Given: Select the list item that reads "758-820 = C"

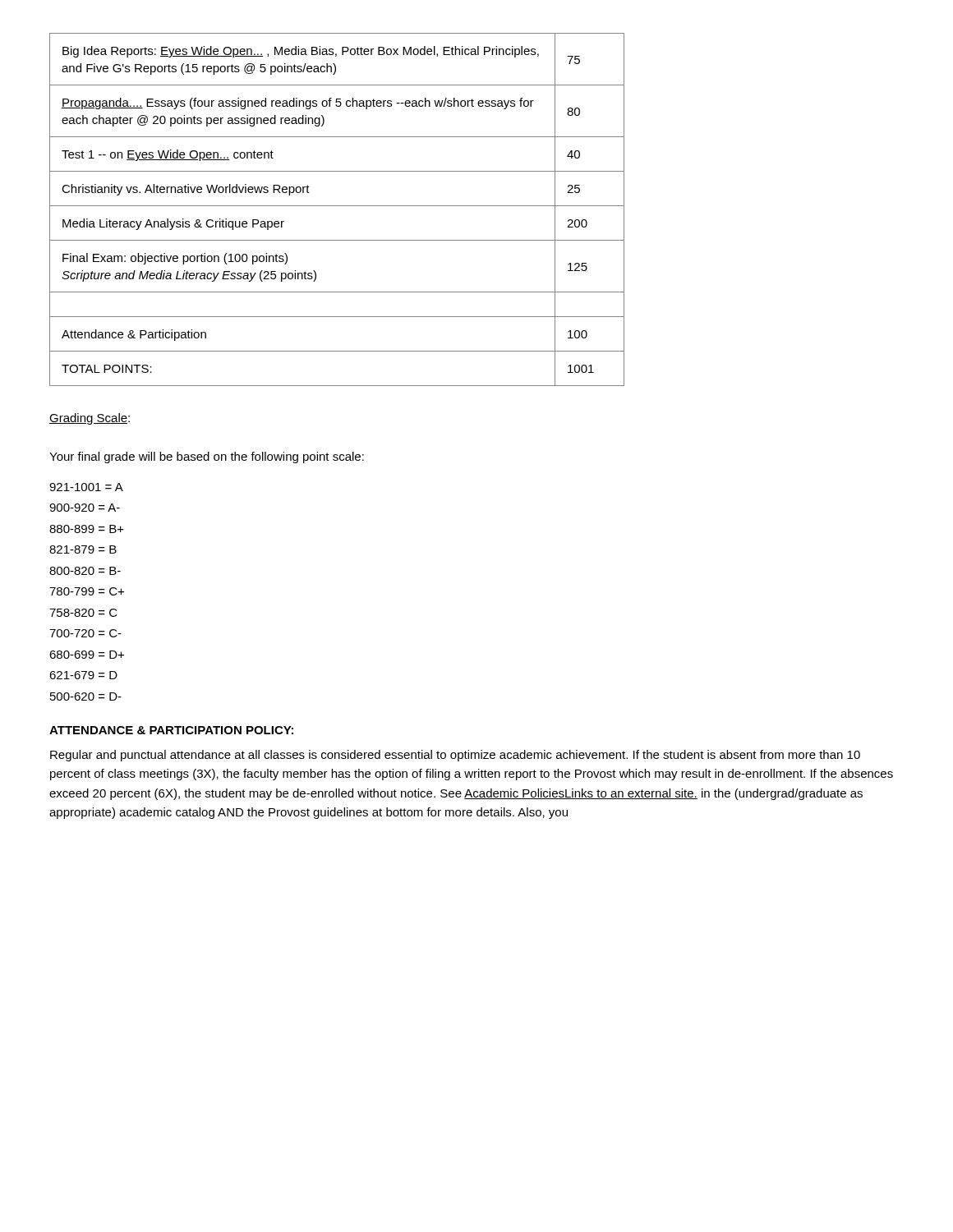Looking at the screenshot, I should (x=83, y=612).
